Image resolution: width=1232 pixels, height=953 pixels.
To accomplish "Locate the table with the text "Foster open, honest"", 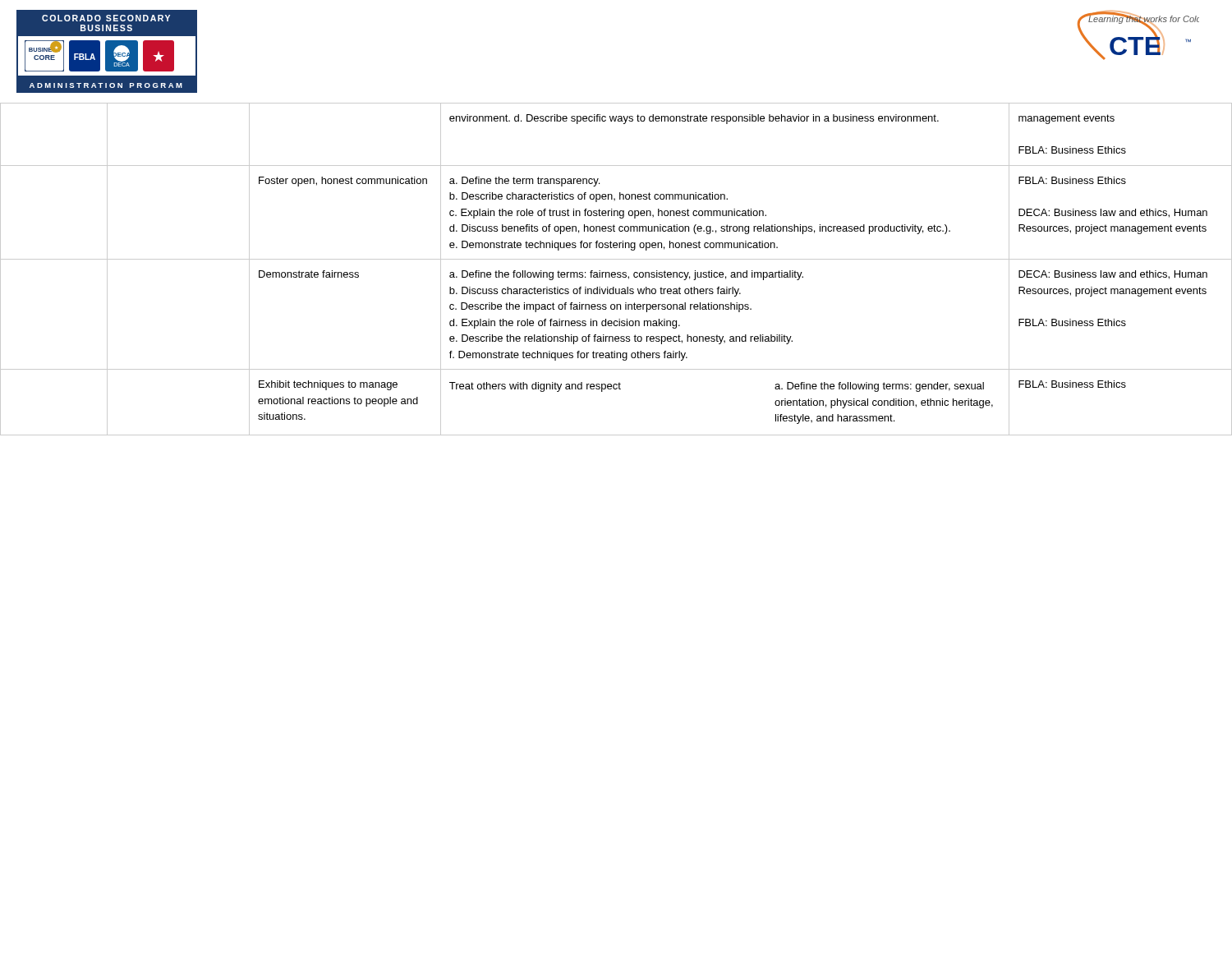I will (x=616, y=269).
